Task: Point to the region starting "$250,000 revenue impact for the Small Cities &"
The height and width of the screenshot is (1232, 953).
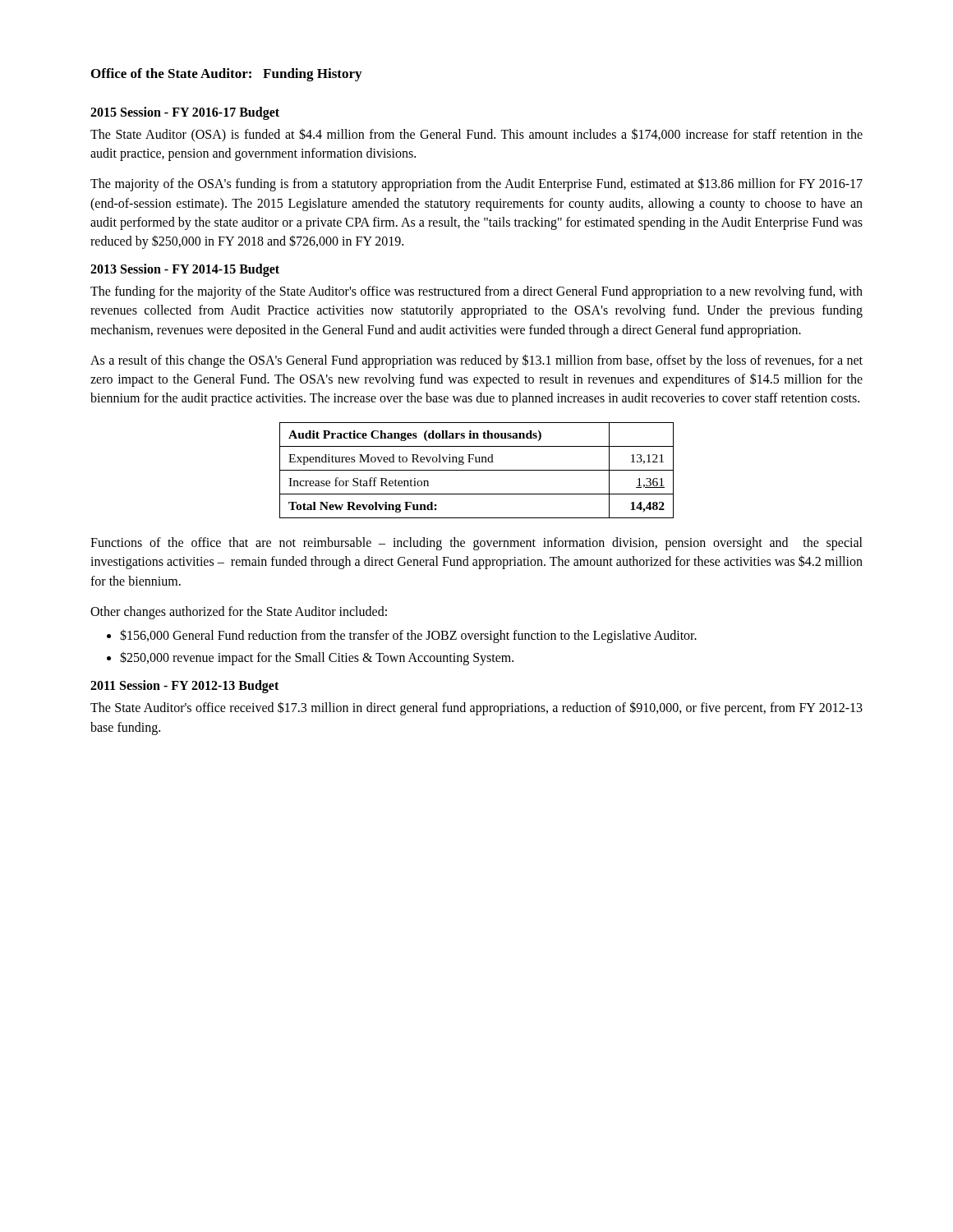Action: 317,658
